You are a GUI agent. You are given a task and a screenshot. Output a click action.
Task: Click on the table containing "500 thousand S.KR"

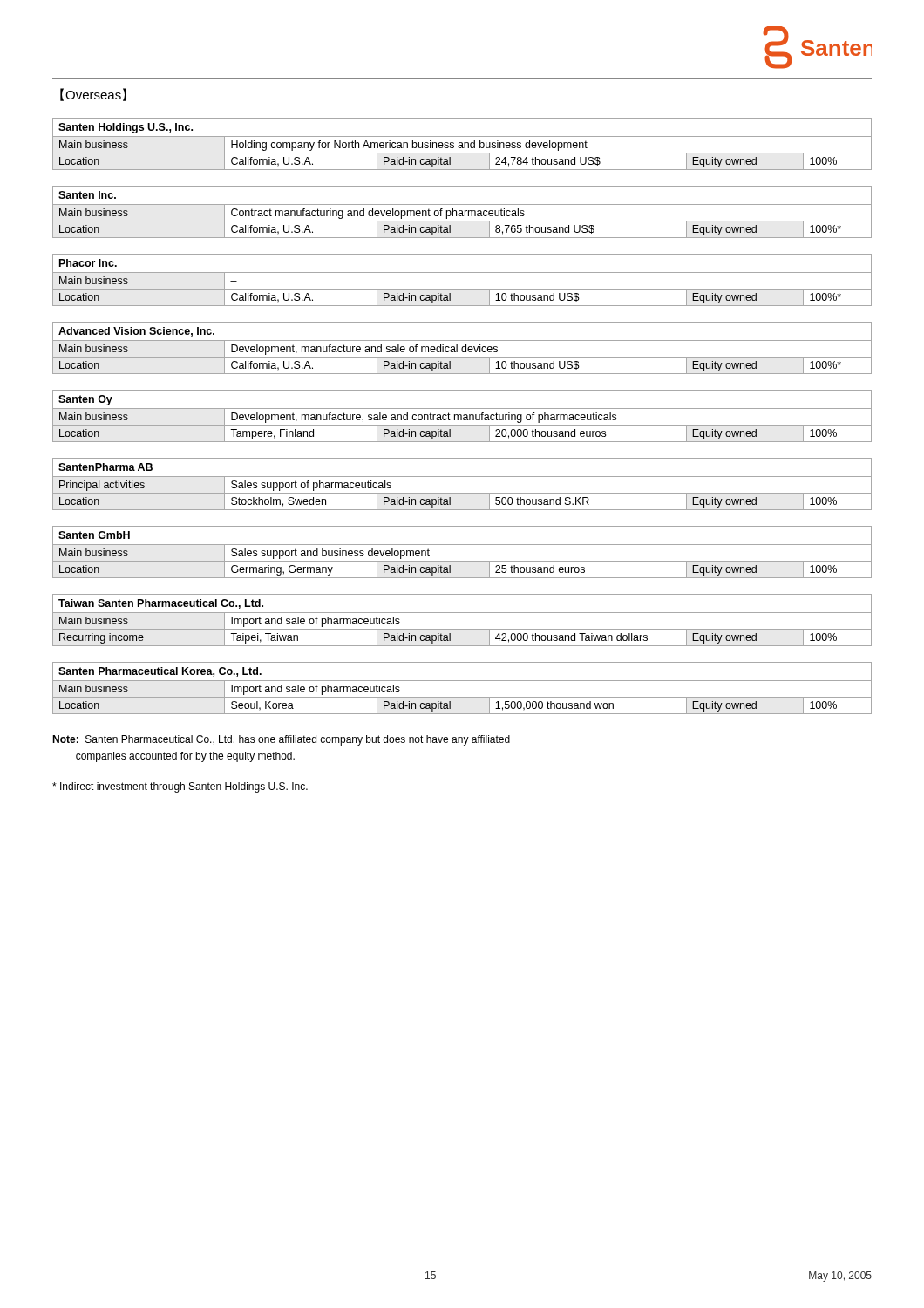click(x=462, y=484)
